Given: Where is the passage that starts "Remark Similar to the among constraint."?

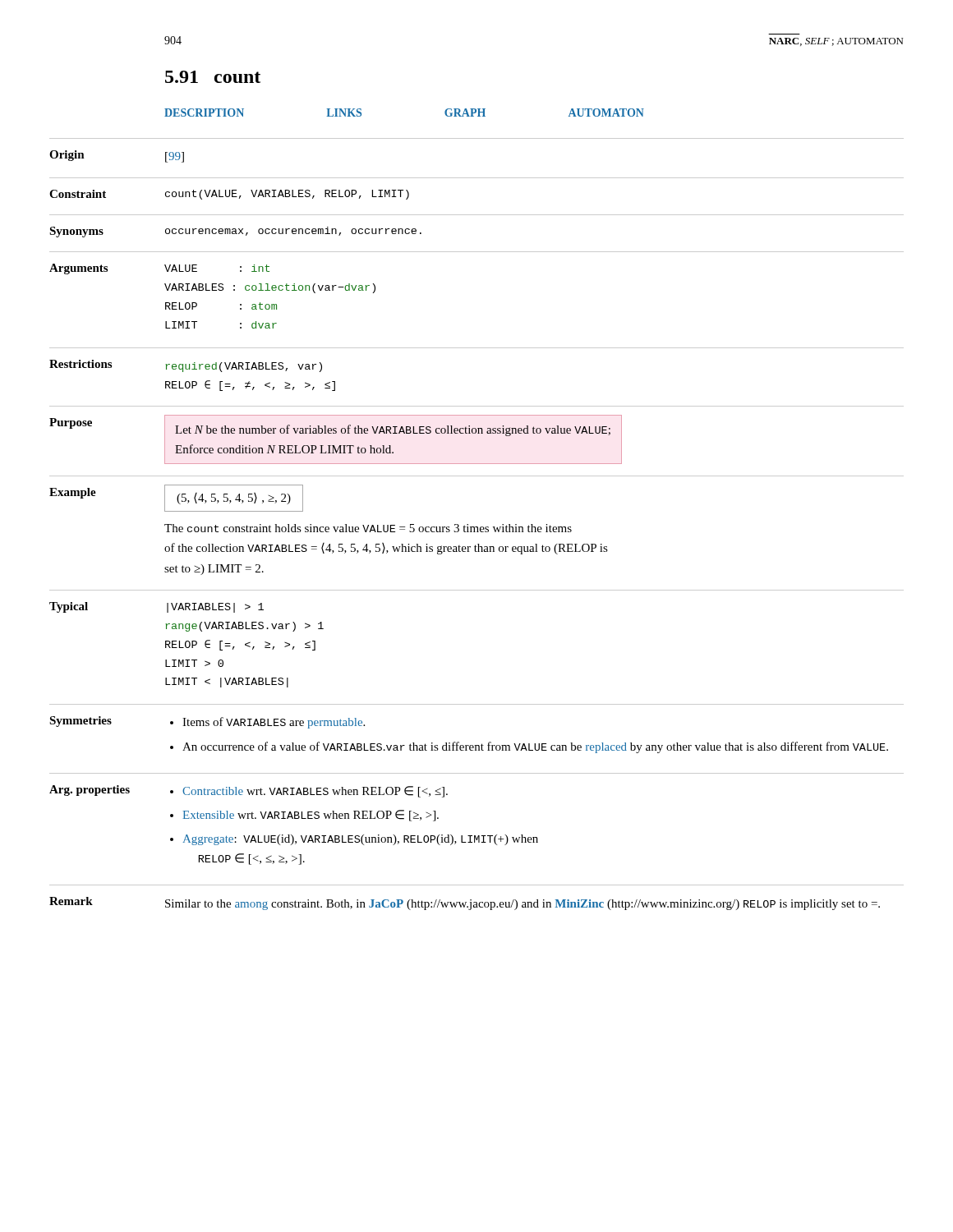Looking at the screenshot, I should tap(476, 904).
